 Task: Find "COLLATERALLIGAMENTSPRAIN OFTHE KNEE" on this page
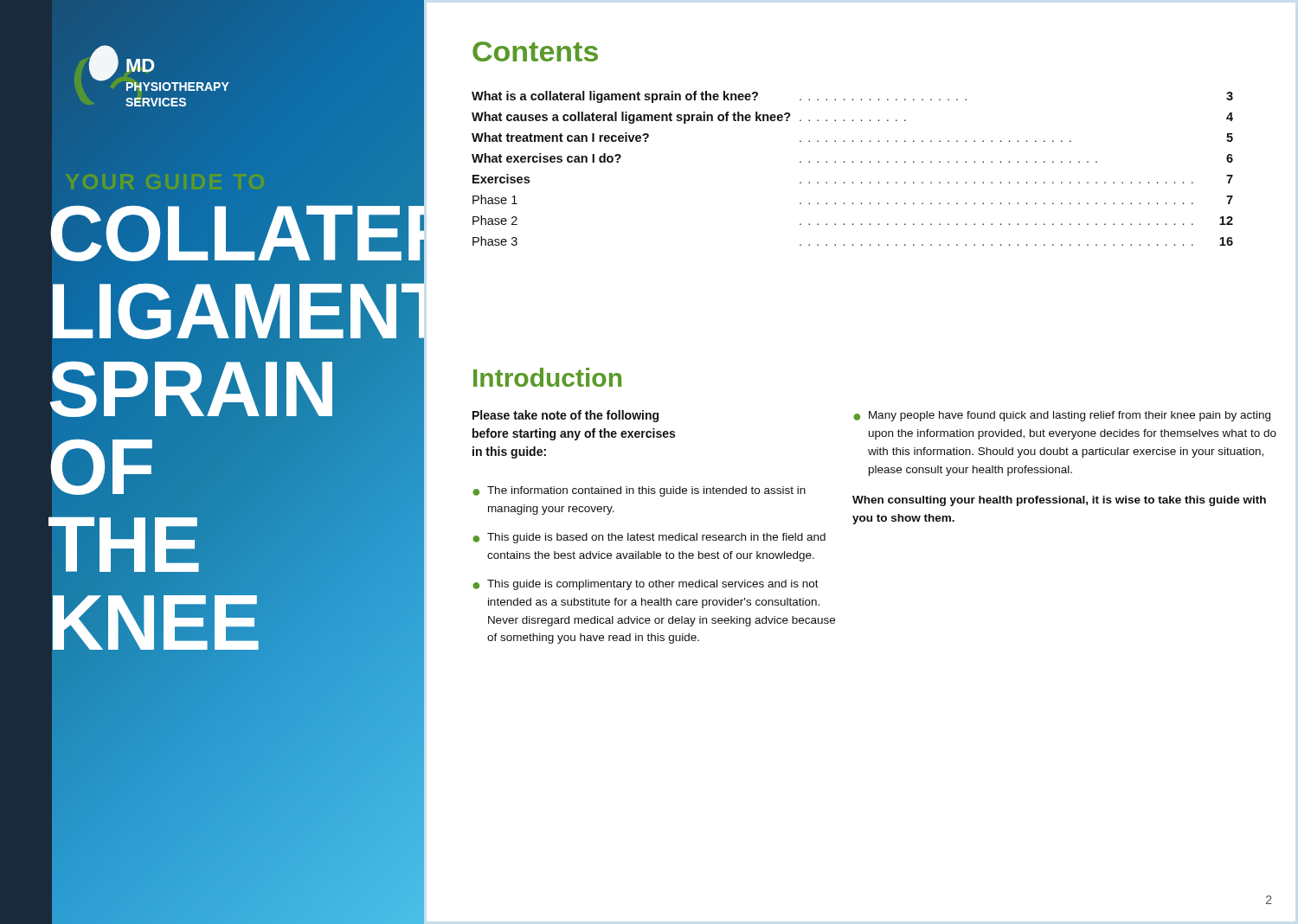coord(238,428)
